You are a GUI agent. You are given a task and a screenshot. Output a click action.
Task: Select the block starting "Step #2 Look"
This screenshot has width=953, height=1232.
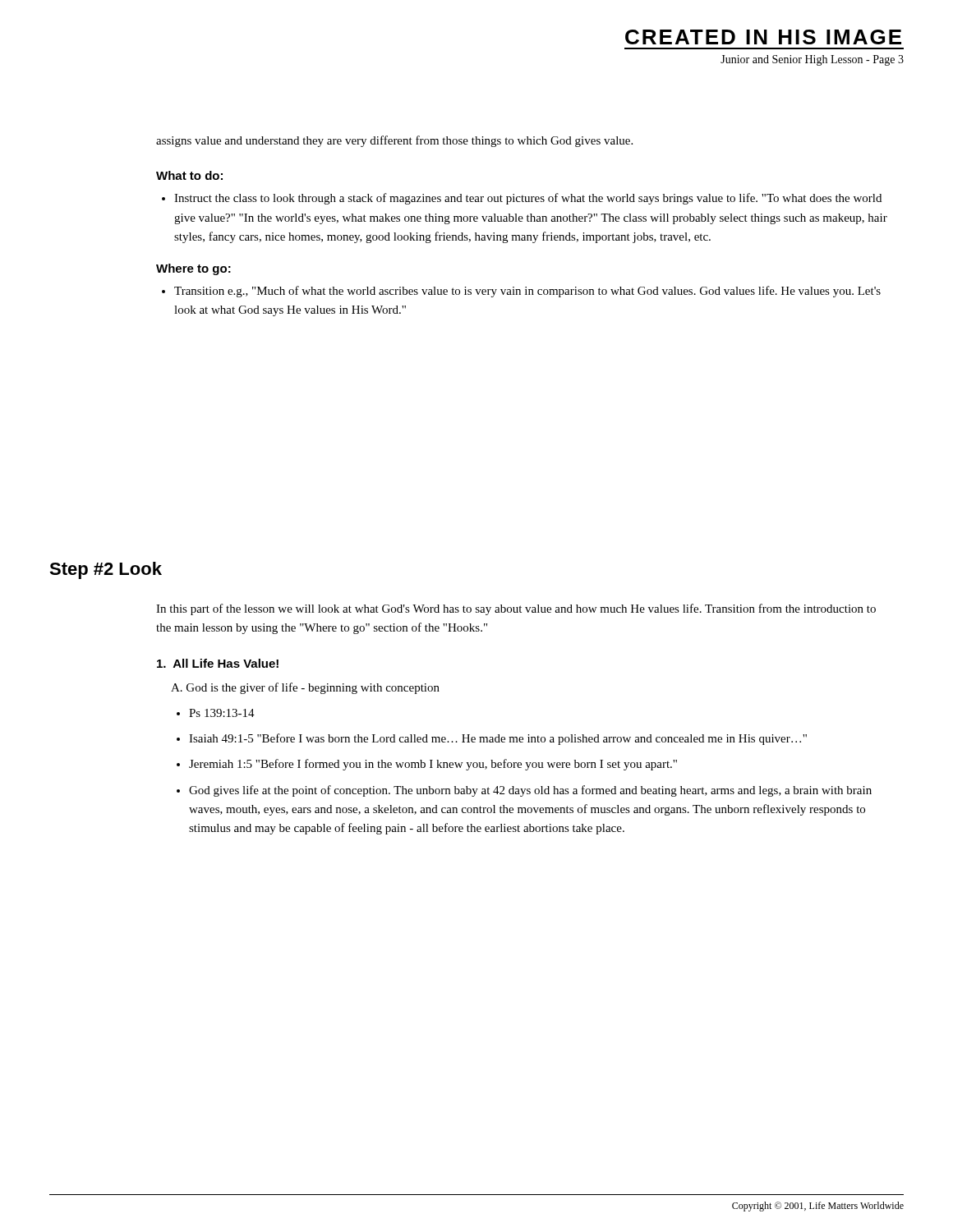tap(106, 569)
